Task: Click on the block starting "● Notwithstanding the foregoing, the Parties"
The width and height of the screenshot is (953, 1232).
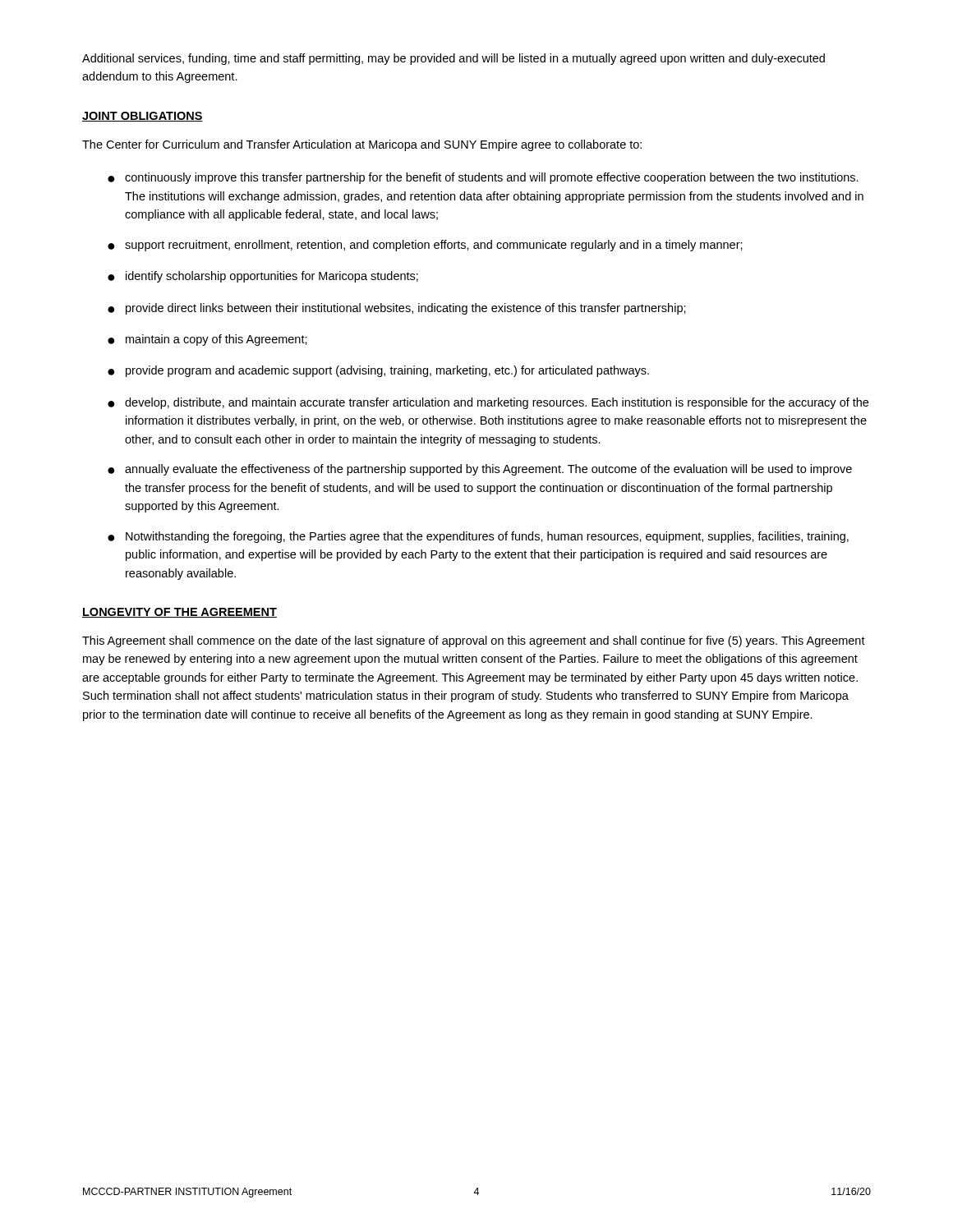Action: coord(489,555)
